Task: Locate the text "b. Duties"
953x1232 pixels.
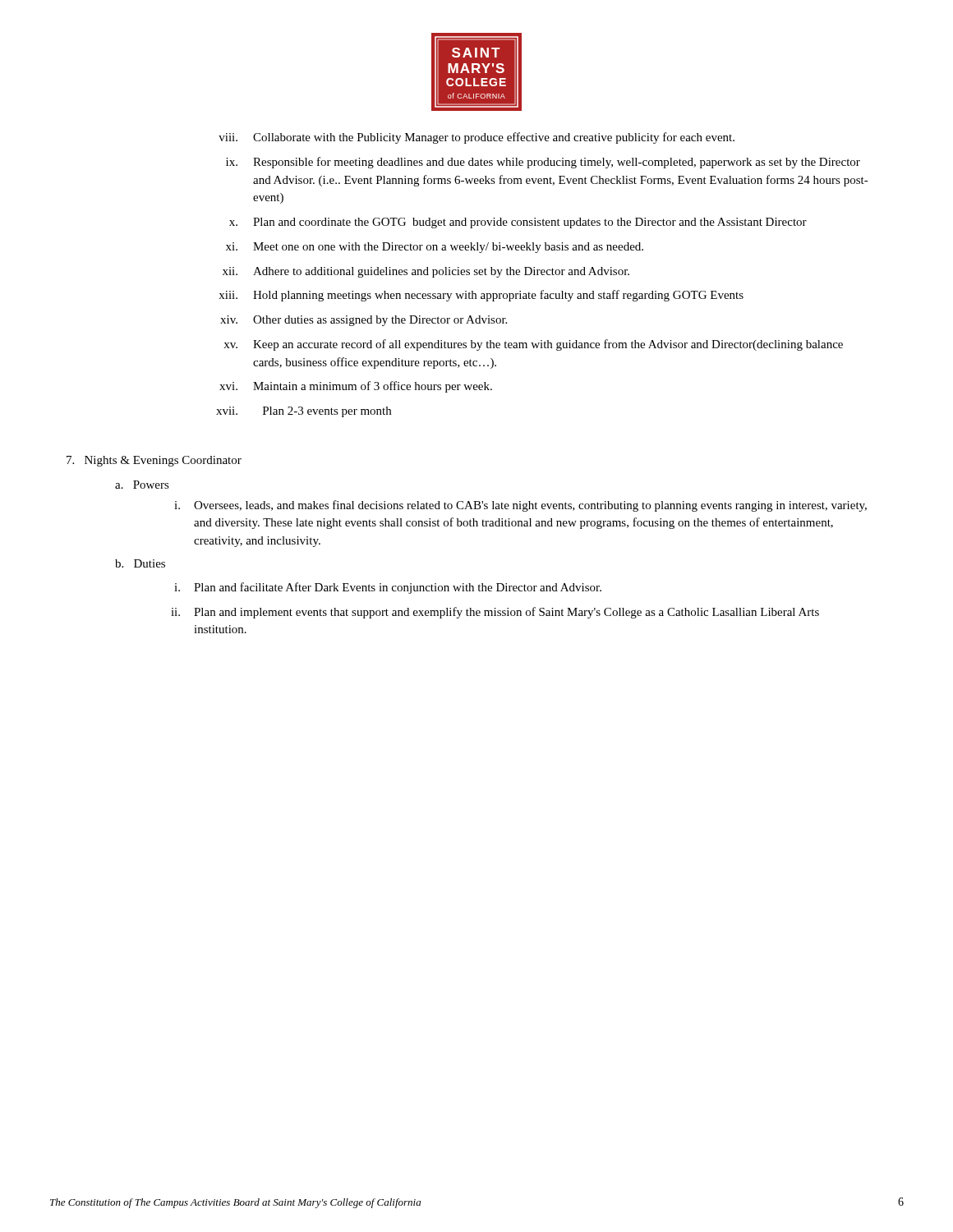Action: point(140,563)
